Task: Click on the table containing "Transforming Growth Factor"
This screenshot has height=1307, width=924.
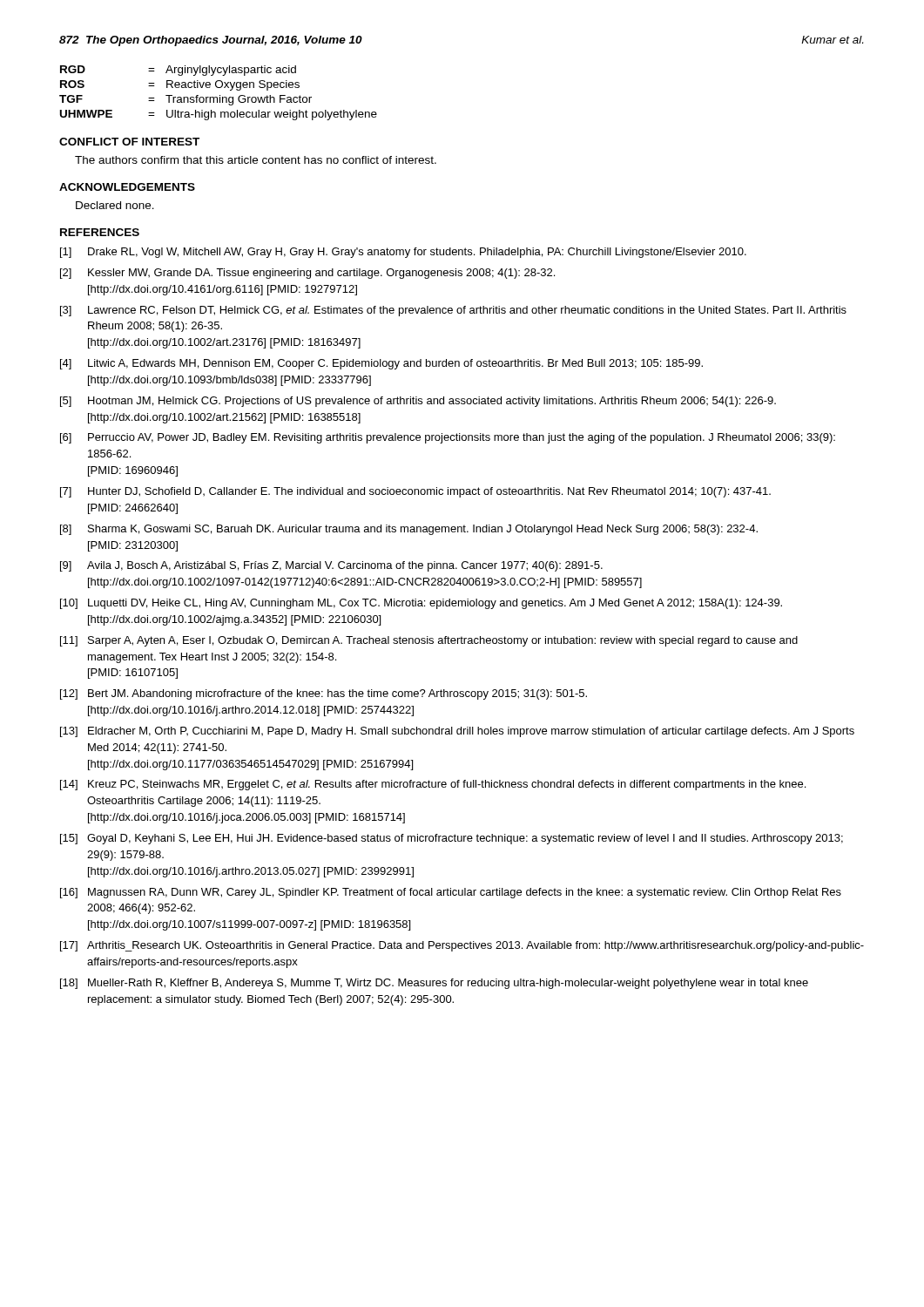Action: point(462,91)
